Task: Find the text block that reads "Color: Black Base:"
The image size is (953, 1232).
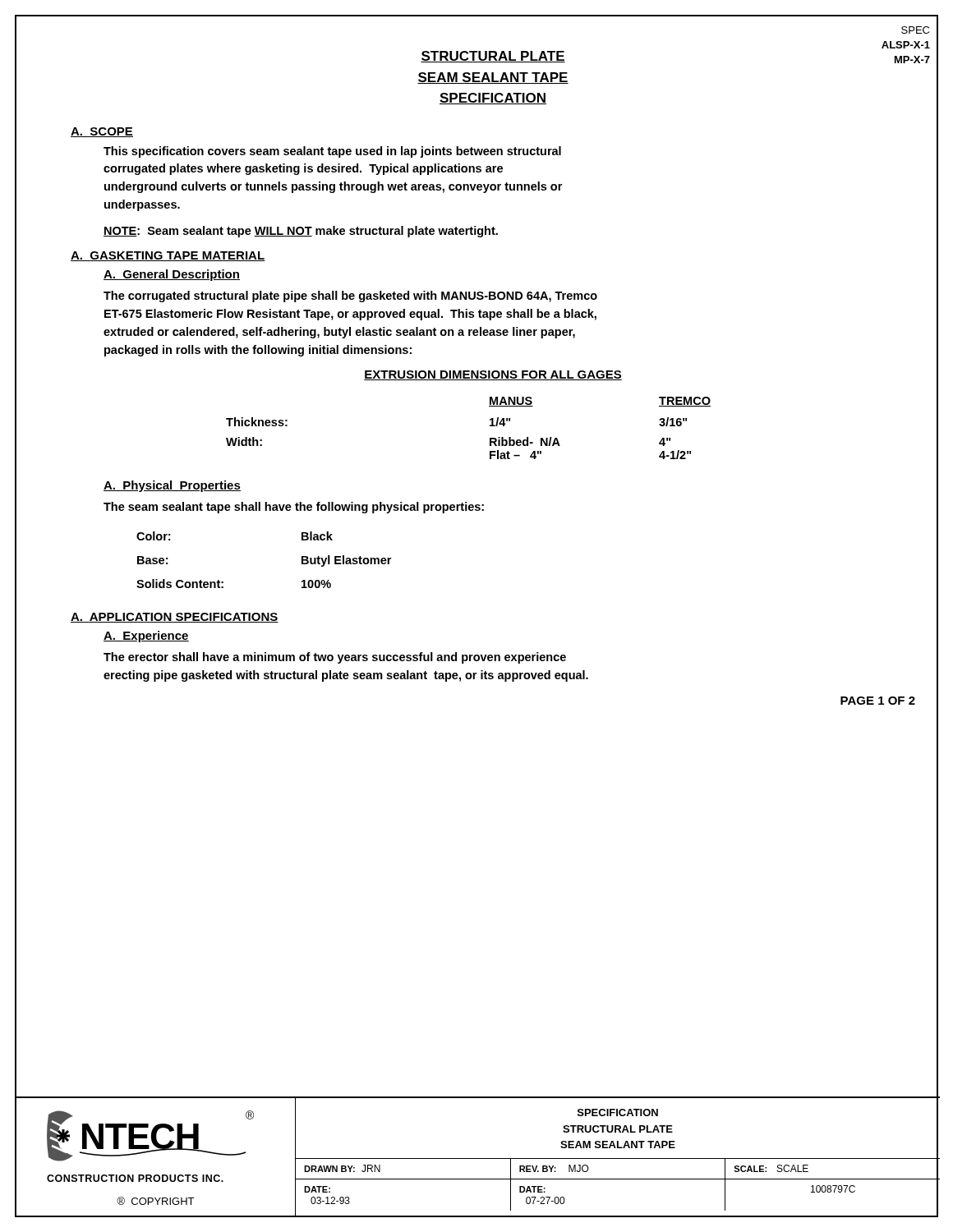Action: point(154,536)
